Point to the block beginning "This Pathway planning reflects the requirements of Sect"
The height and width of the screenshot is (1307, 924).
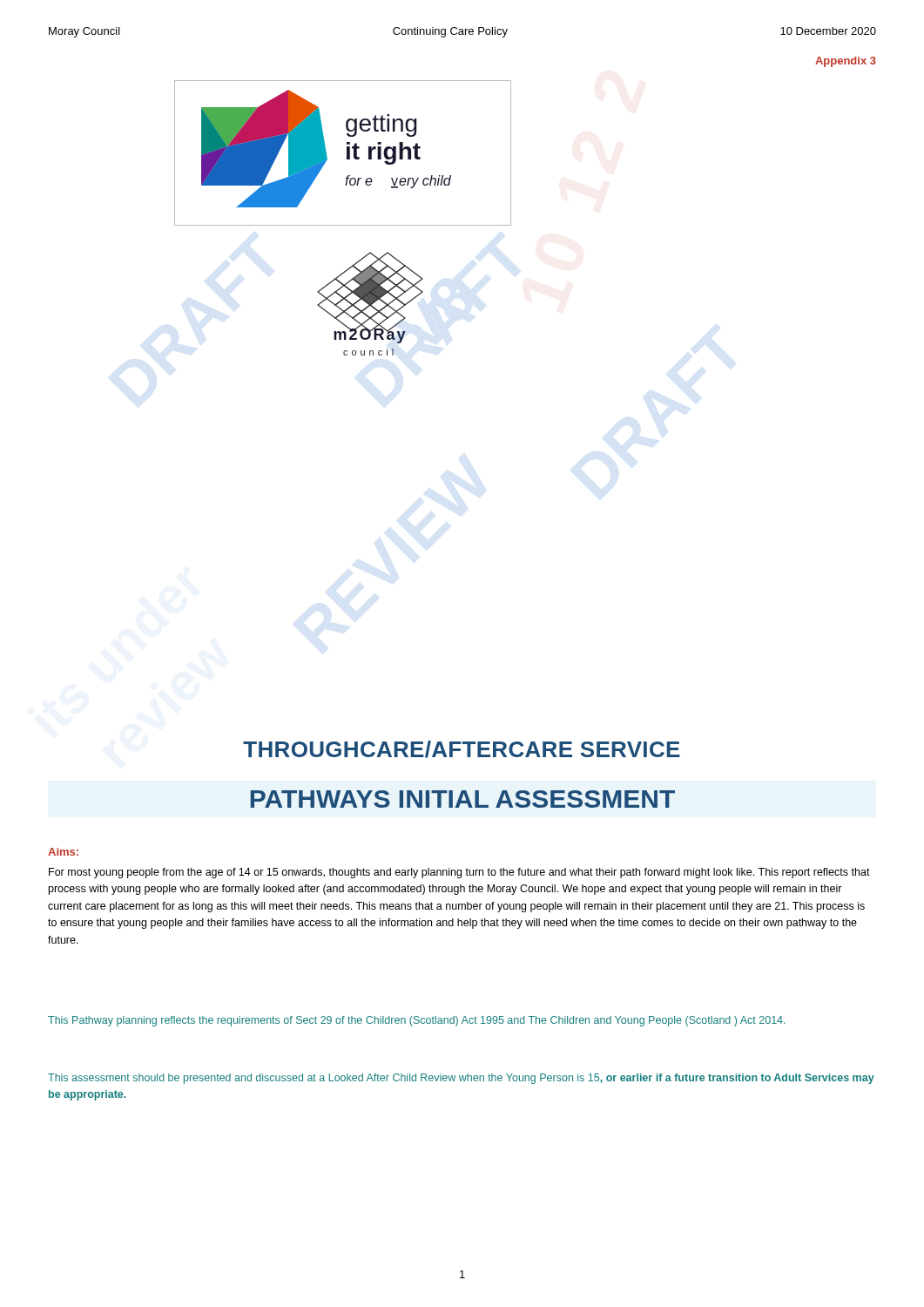(417, 1020)
